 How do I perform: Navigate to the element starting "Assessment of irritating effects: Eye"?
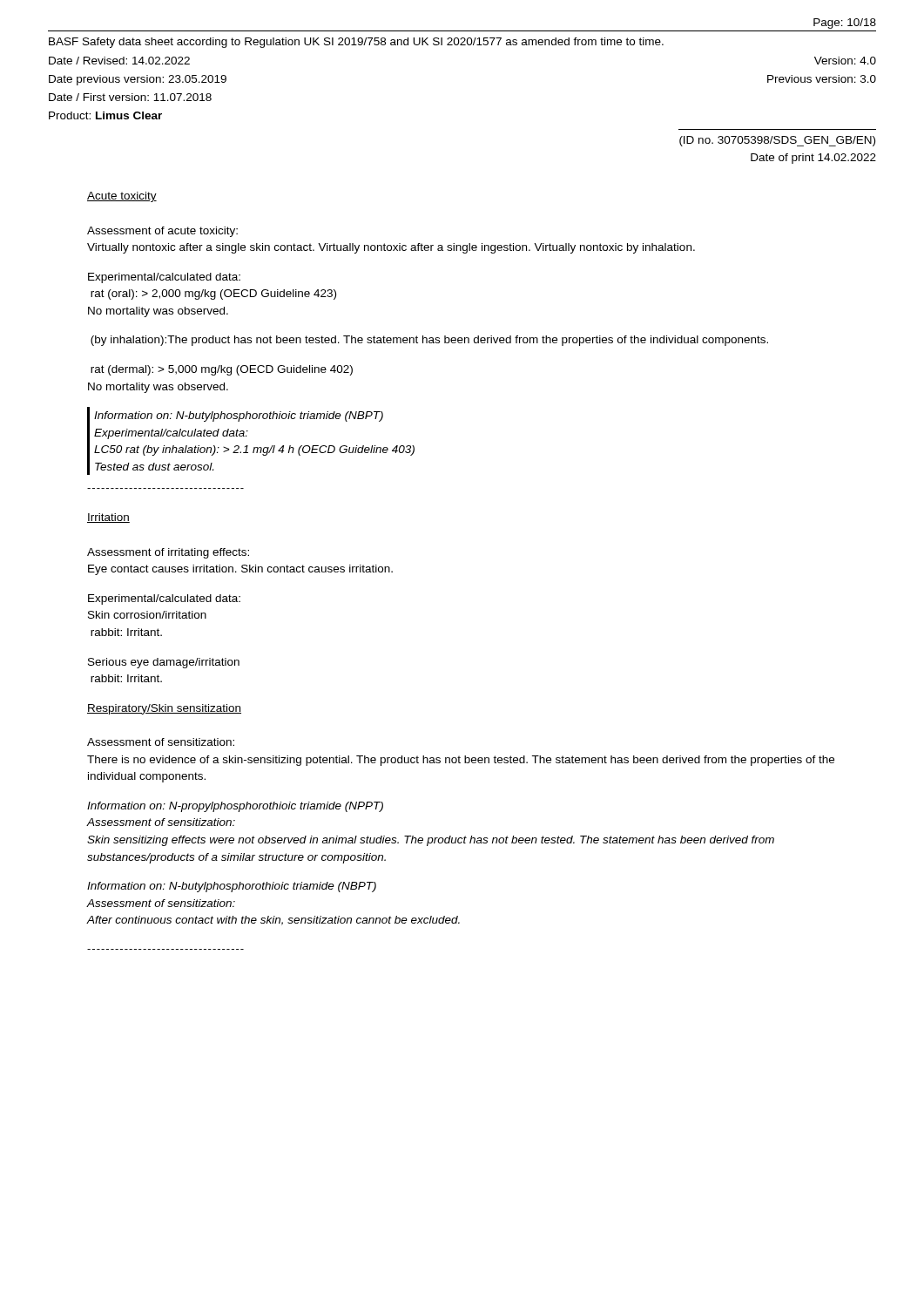(x=240, y=560)
